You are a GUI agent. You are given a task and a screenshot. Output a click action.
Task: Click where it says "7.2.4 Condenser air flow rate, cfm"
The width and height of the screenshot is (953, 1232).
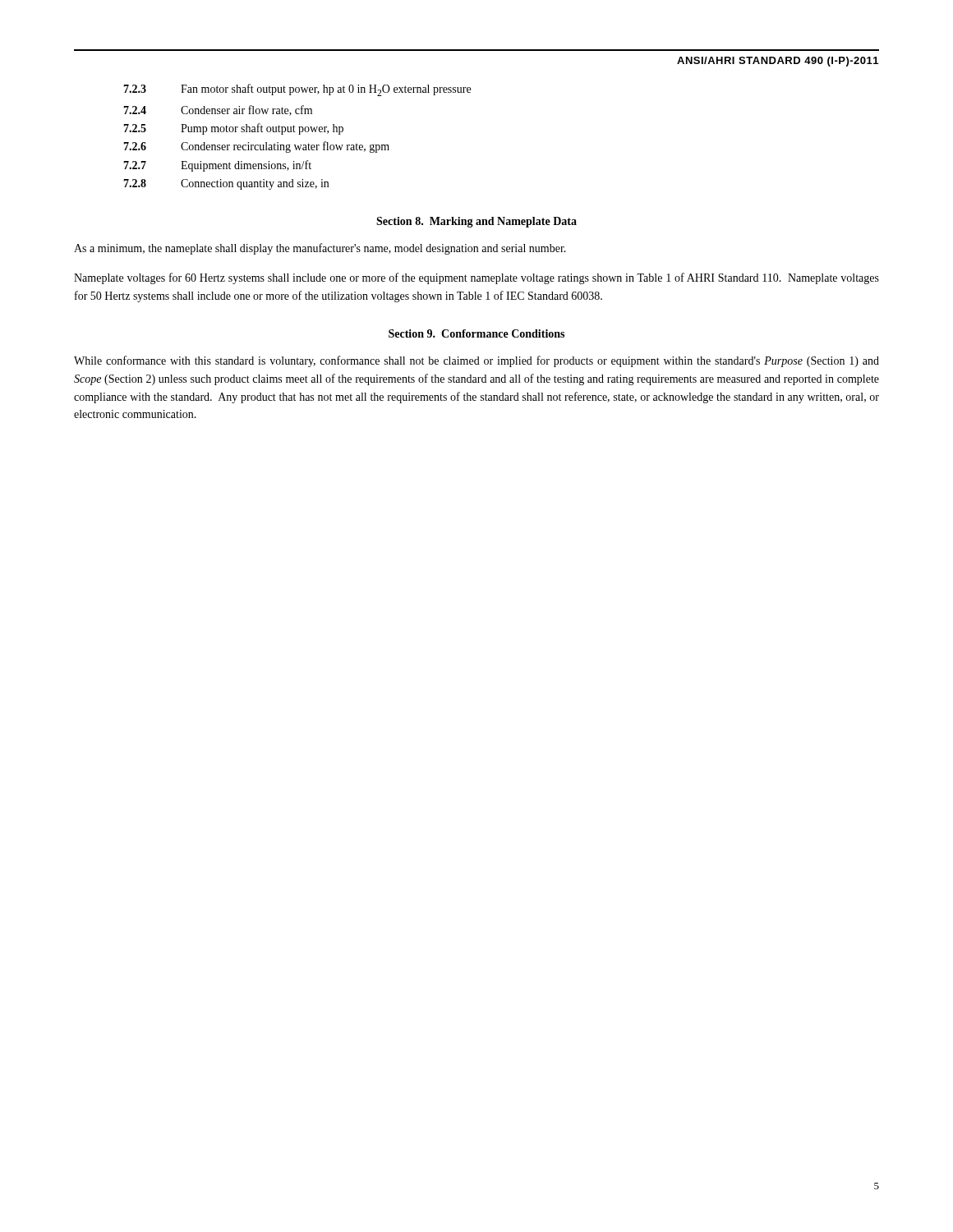(218, 110)
